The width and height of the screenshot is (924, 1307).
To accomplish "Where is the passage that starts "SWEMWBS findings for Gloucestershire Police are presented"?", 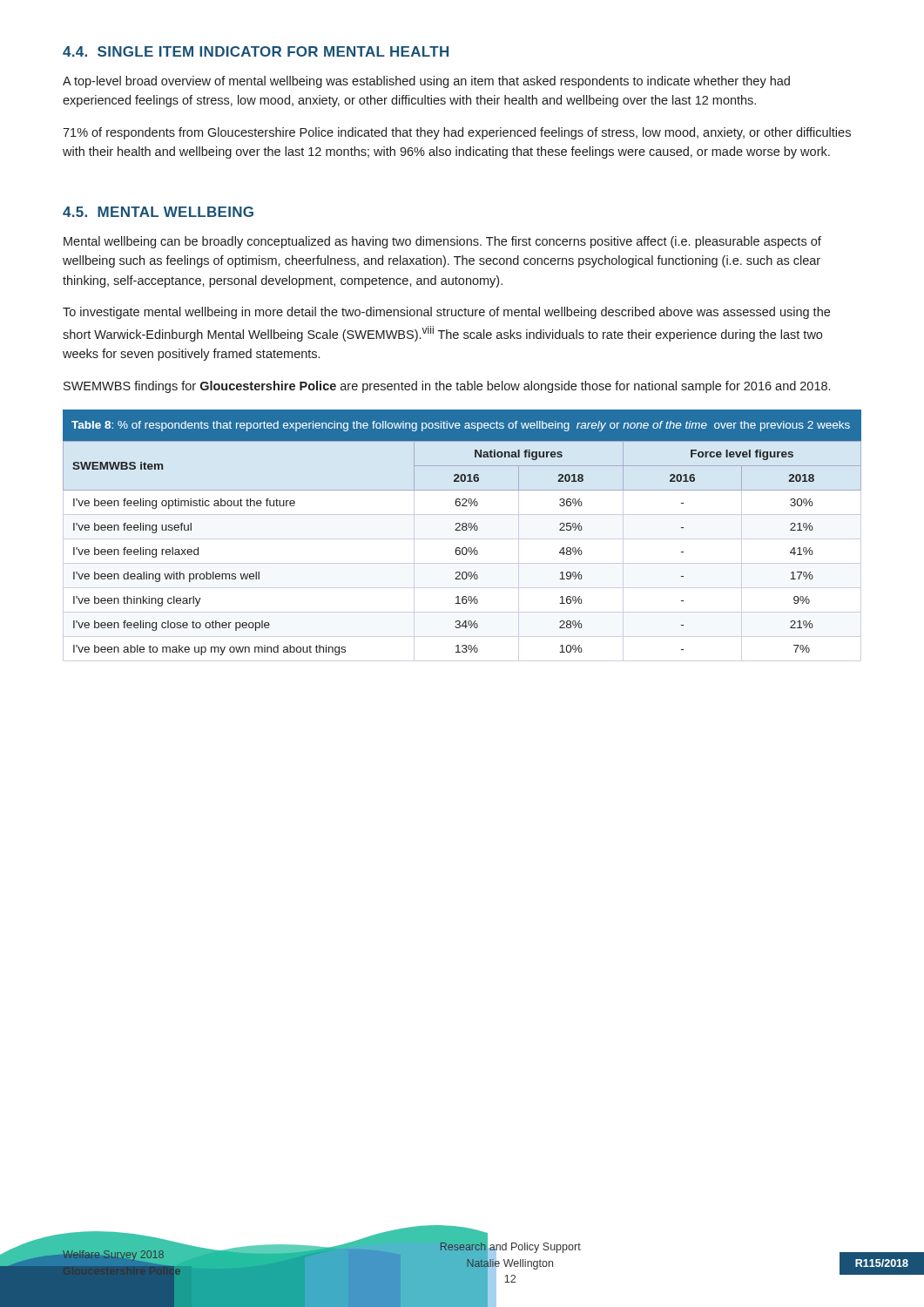I will point(447,386).
